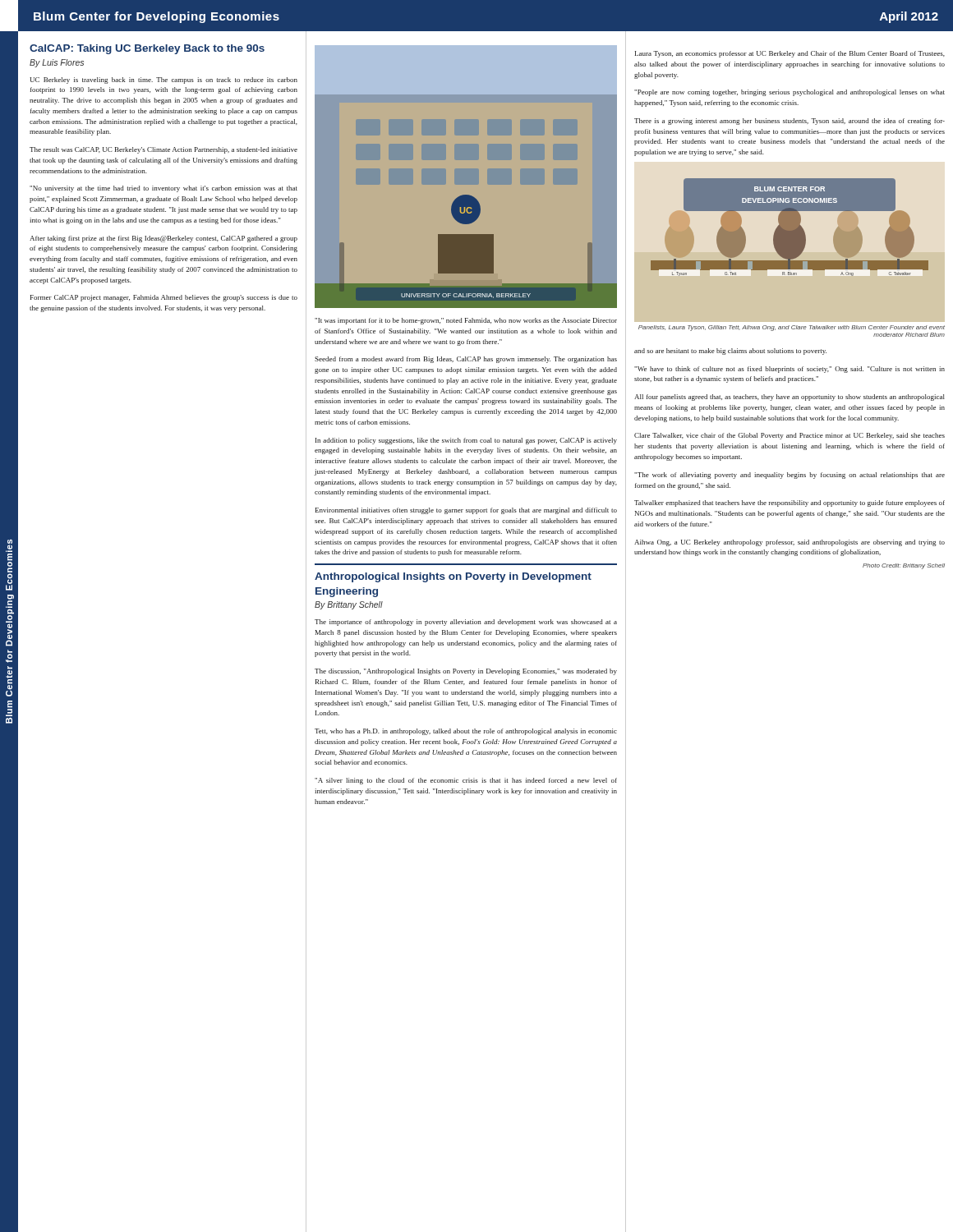Viewport: 953px width, 1232px height.
Task: Select the text block with the text "Laura Tyson, an economics professor"
Action: (790, 103)
